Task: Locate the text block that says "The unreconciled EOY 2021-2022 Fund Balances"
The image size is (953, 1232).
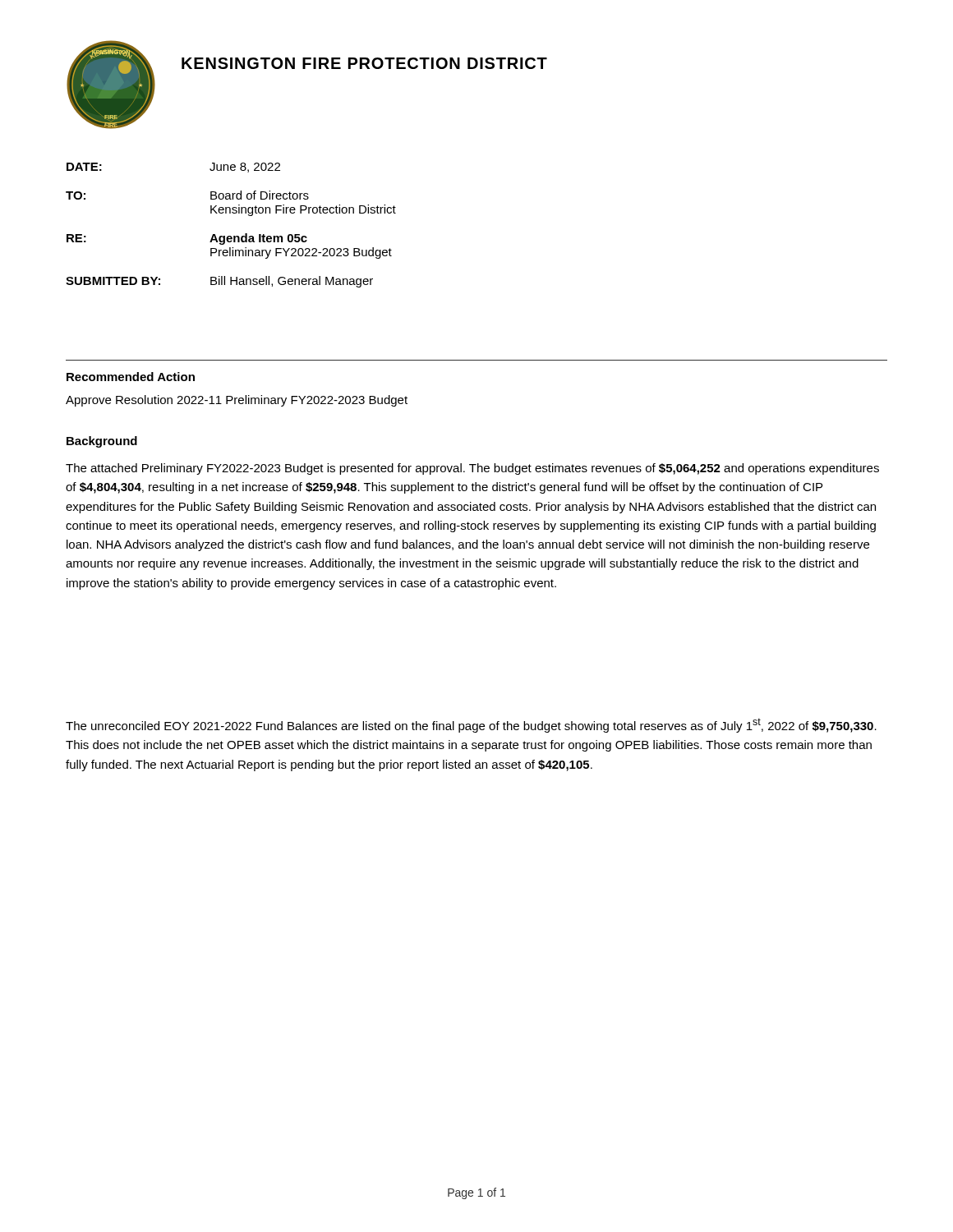Action: pos(471,744)
